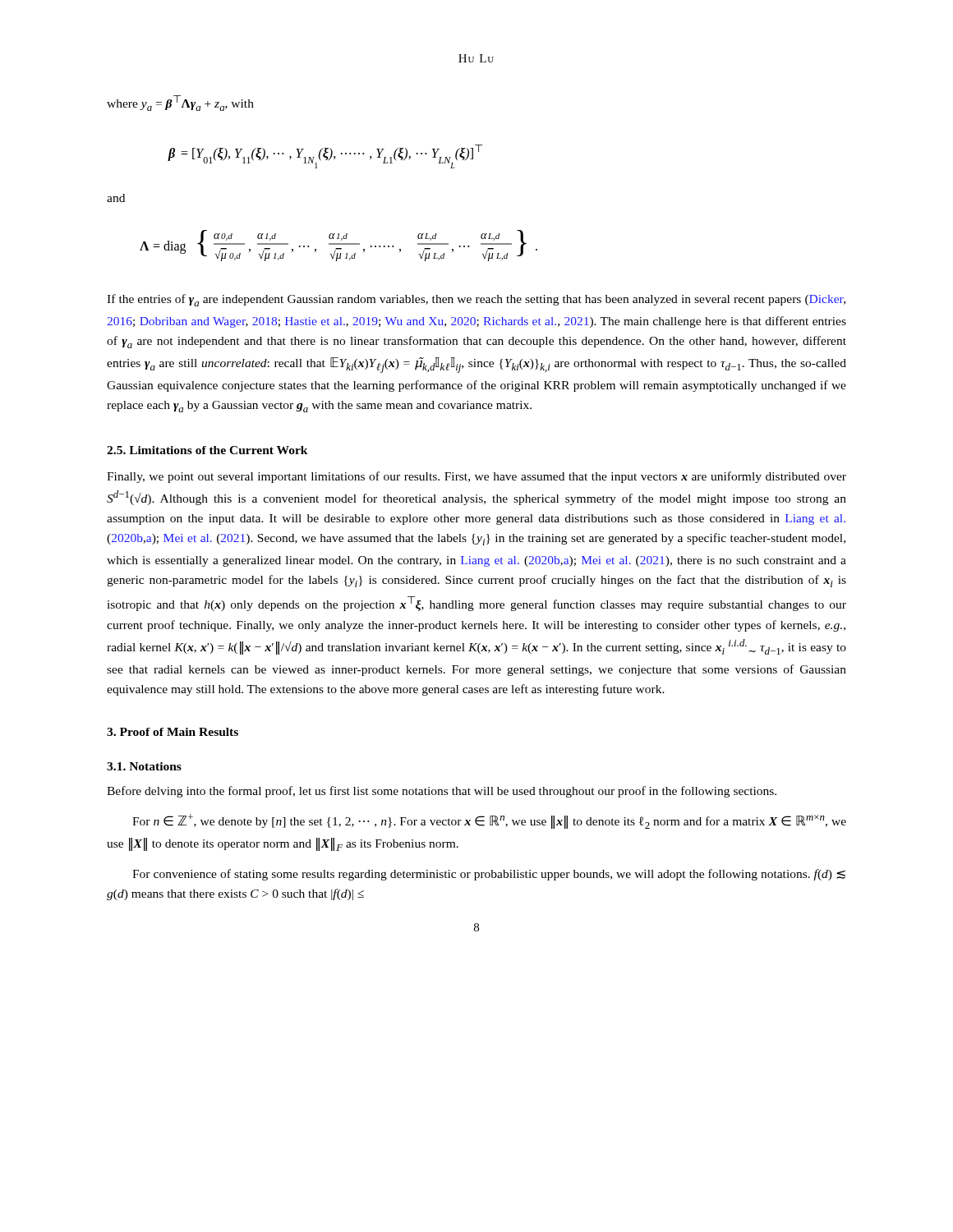Where is the formula that starts "Λ = diag { α0,d"?
The height and width of the screenshot is (1232, 953).
pos(476,245)
